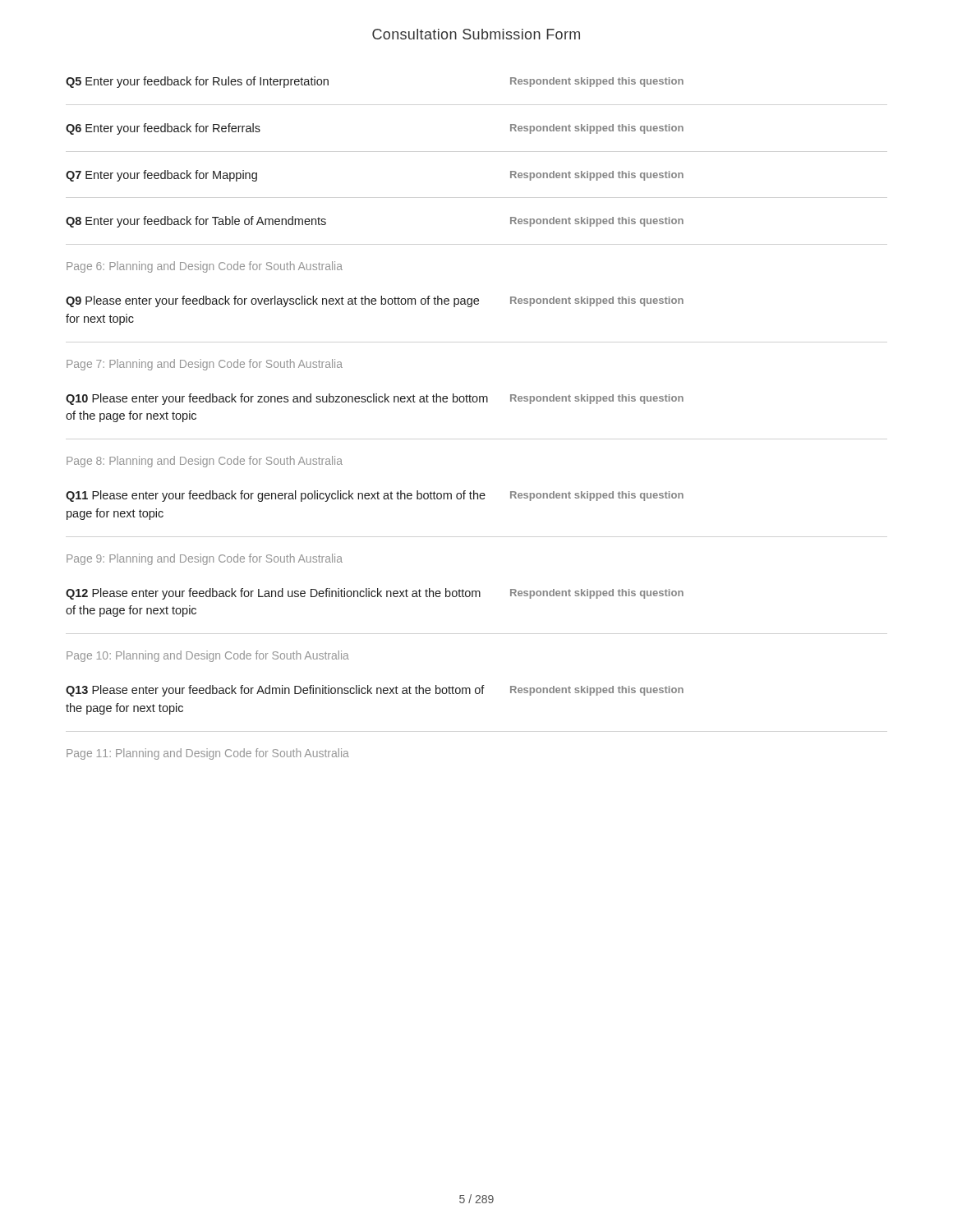Screen dimensions: 1232x953
Task: Point to the text starting "Page 6: Planning and"
Action: click(204, 266)
